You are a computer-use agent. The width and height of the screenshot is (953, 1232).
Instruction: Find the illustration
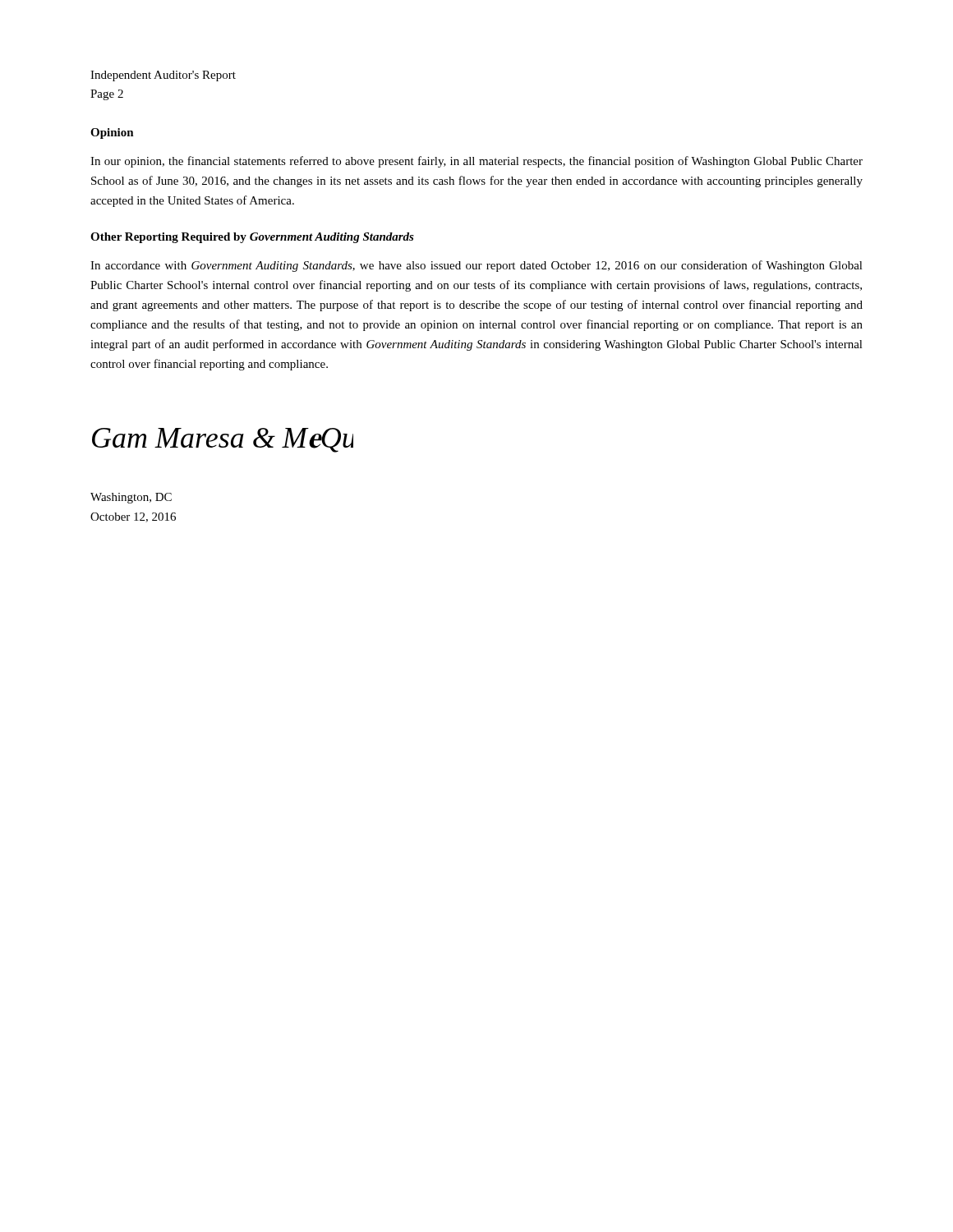(x=476, y=434)
